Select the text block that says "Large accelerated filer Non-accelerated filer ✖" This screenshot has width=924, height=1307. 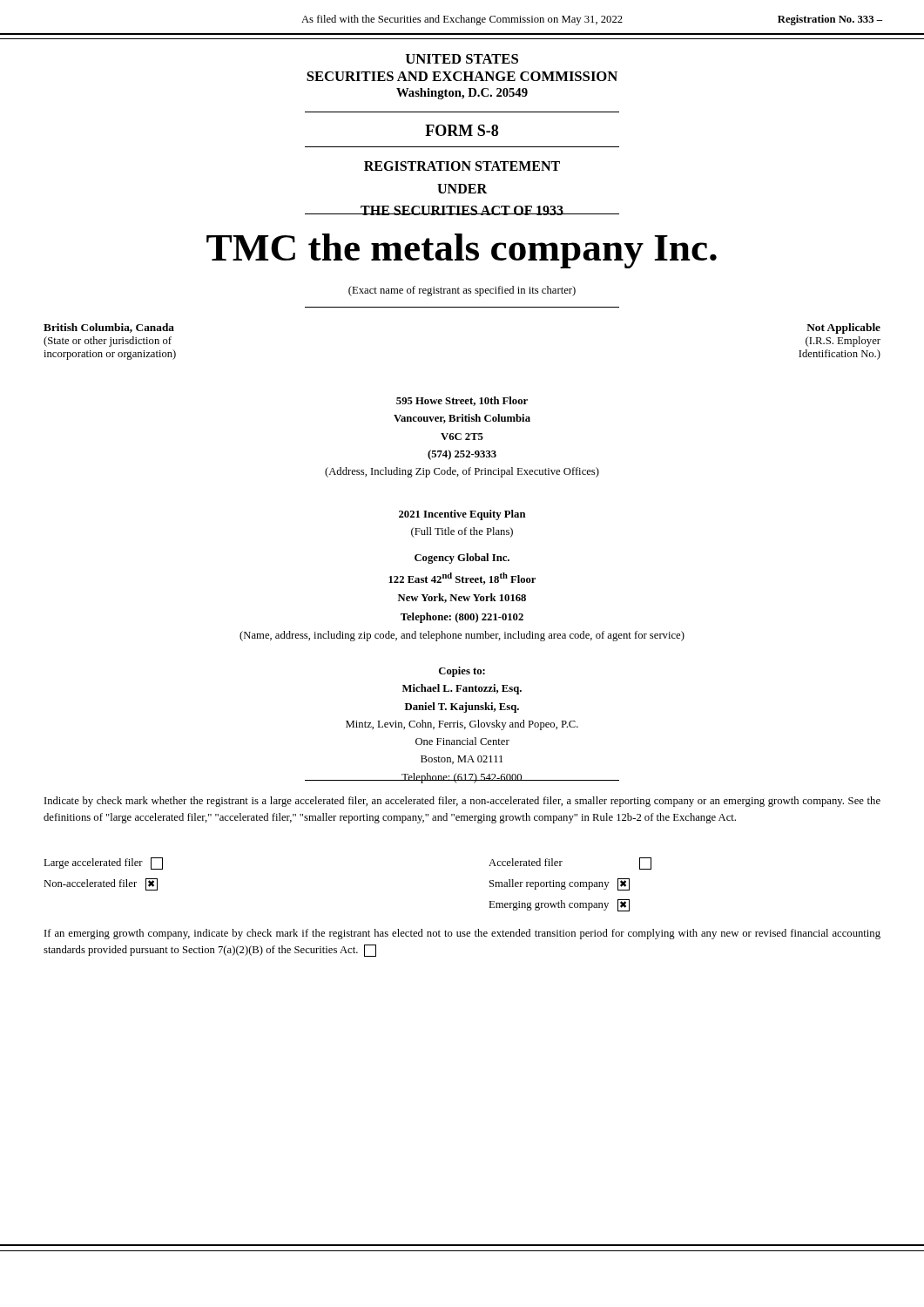tap(107, 863)
